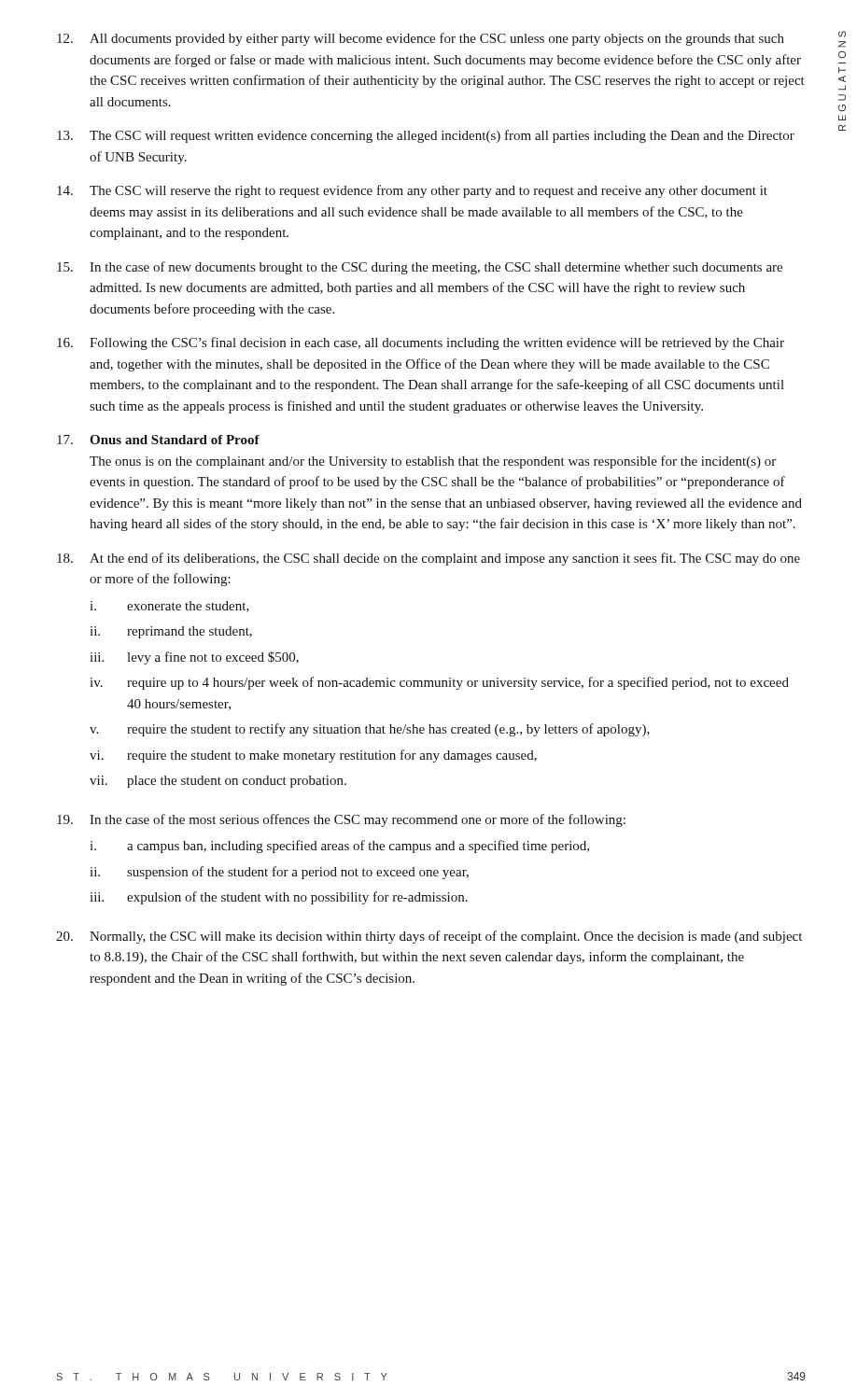Screen dimensions: 1400x857
Task: Click the passage that begins "16. Following the CSC’s final decision in"
Action: click(x=431, y=374)
